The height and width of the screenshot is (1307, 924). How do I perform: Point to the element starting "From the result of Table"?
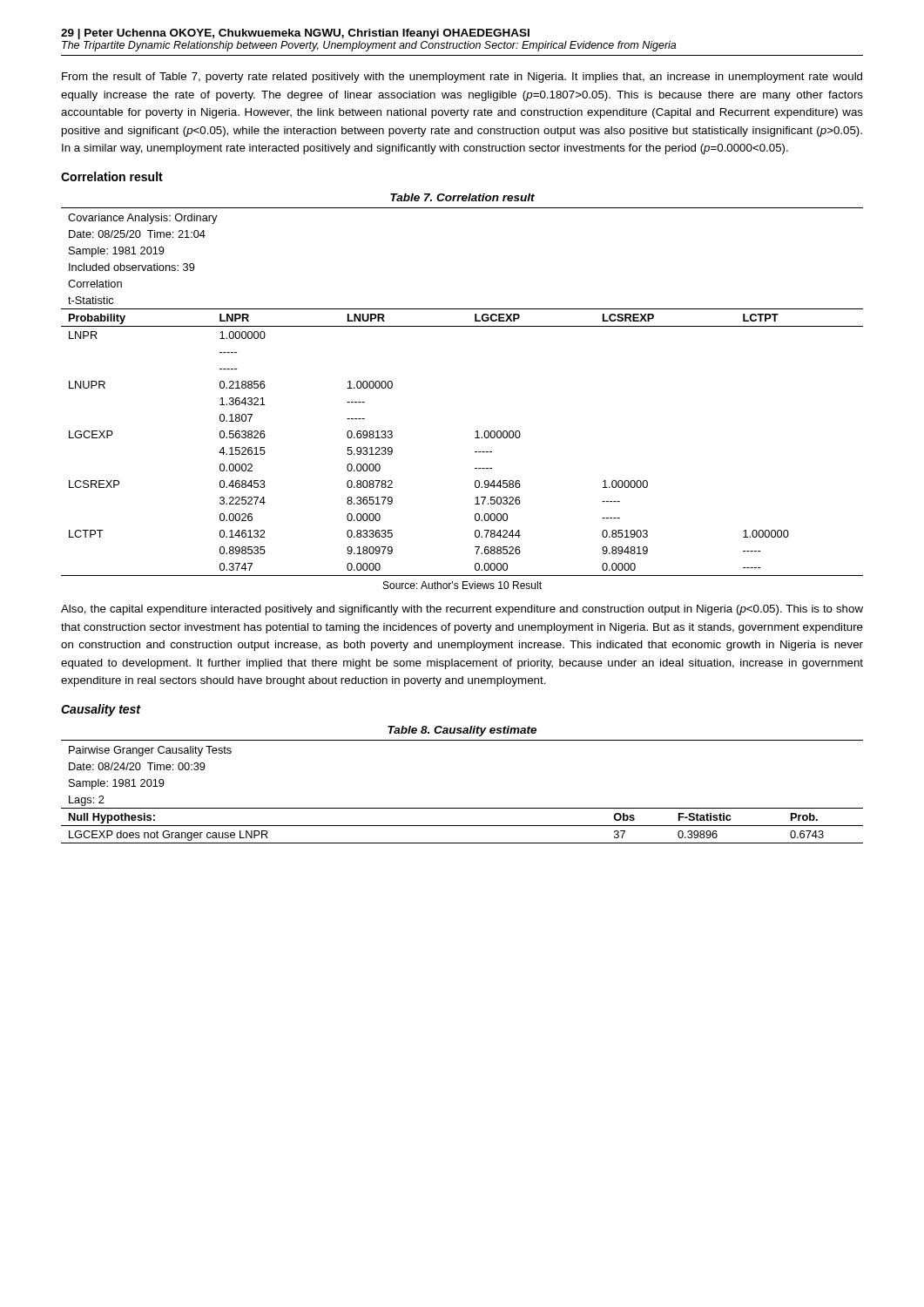click(462, 112)
